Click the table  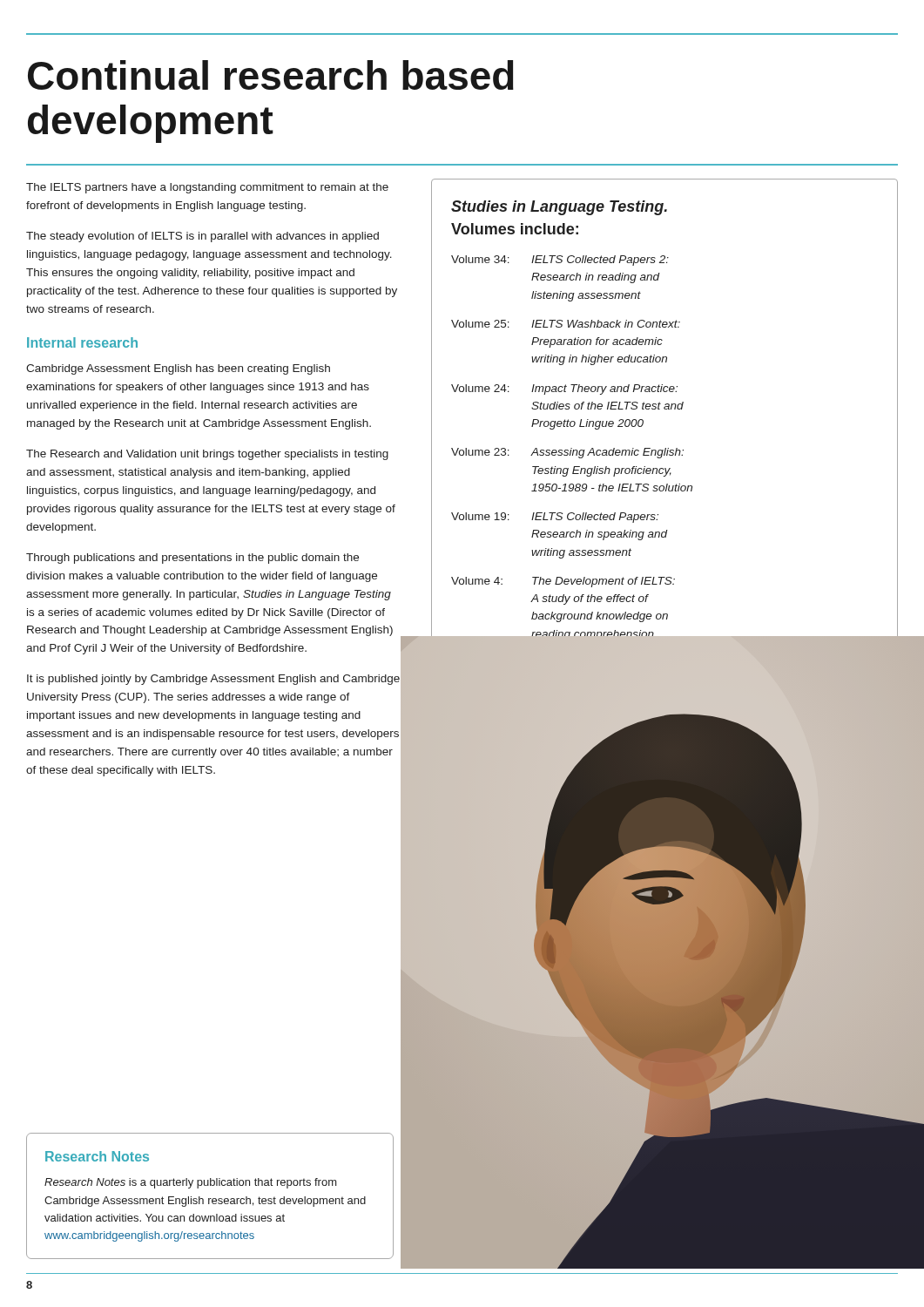coord(664,419)
